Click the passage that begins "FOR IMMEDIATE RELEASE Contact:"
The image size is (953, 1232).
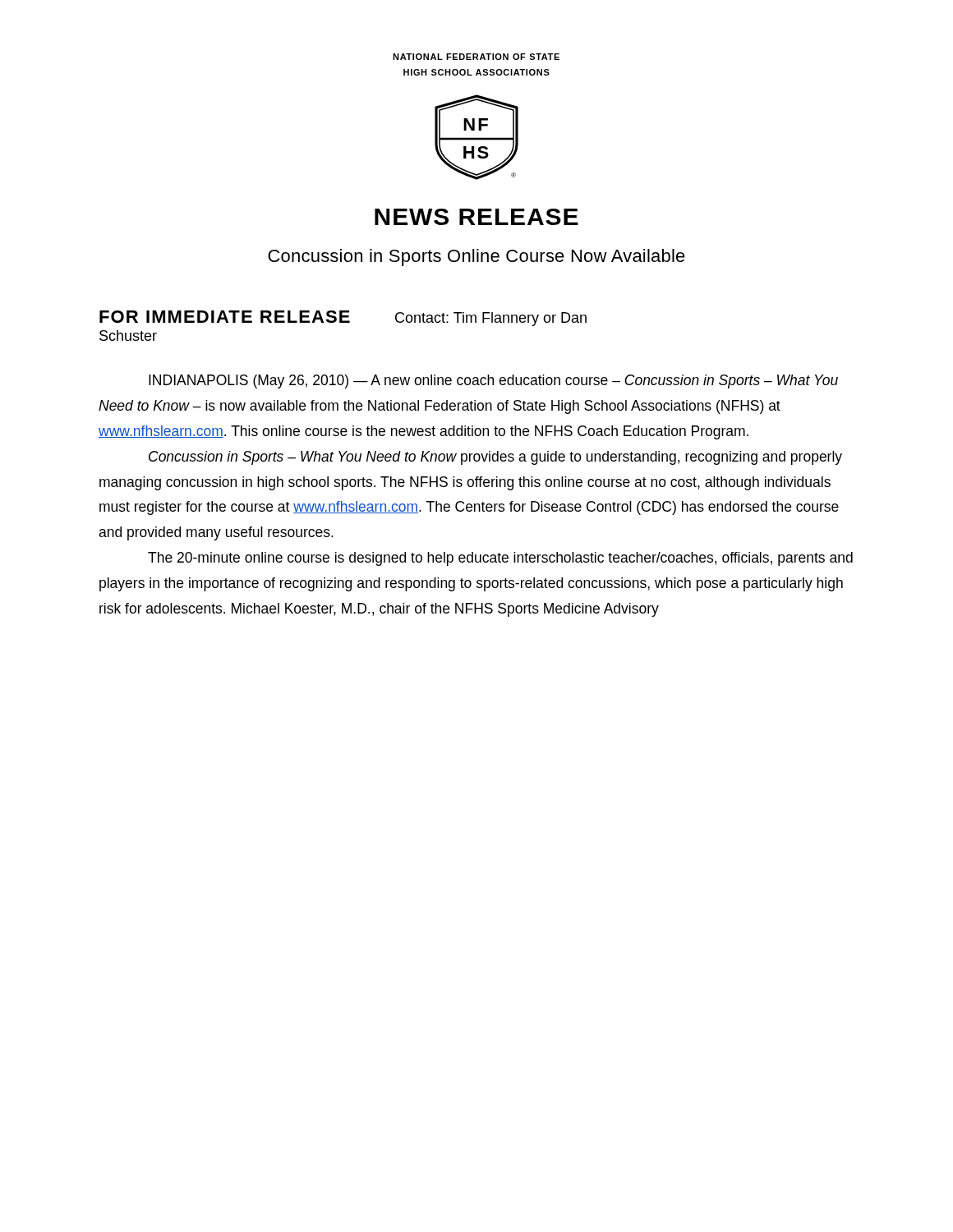343,326
